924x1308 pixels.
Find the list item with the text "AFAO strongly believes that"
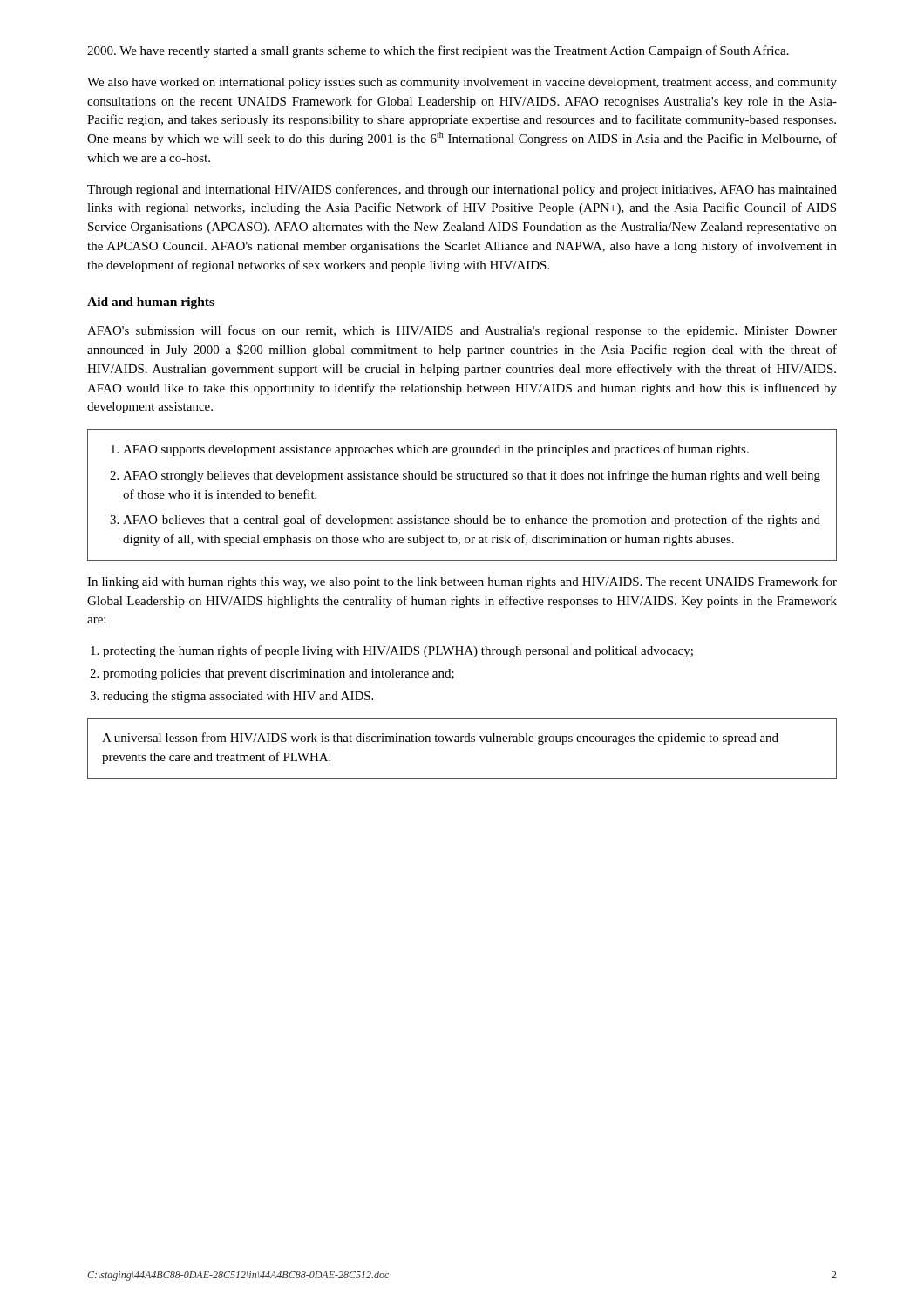click(x=472, y=484)
